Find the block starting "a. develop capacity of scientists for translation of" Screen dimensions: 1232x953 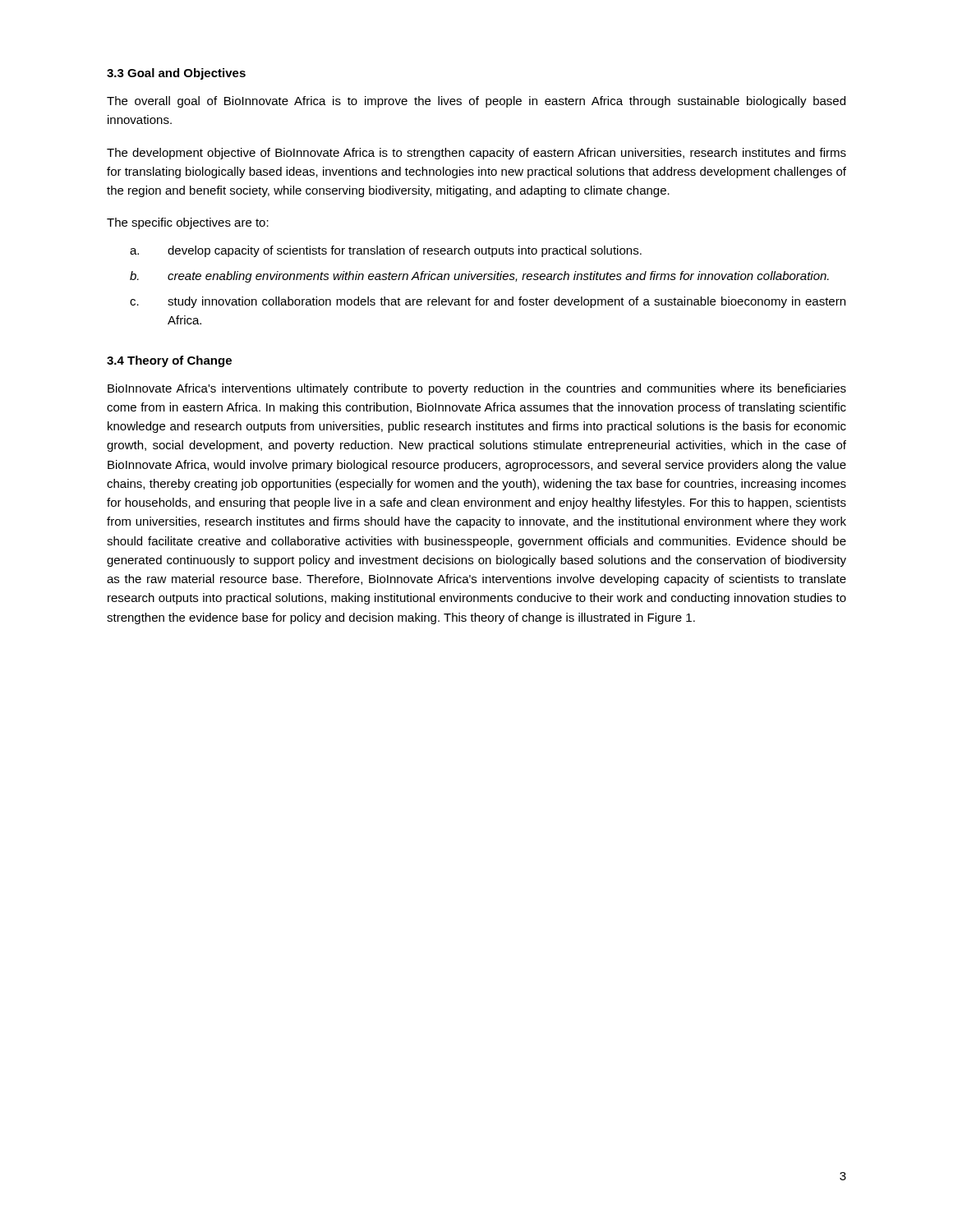tap(476, 250)
